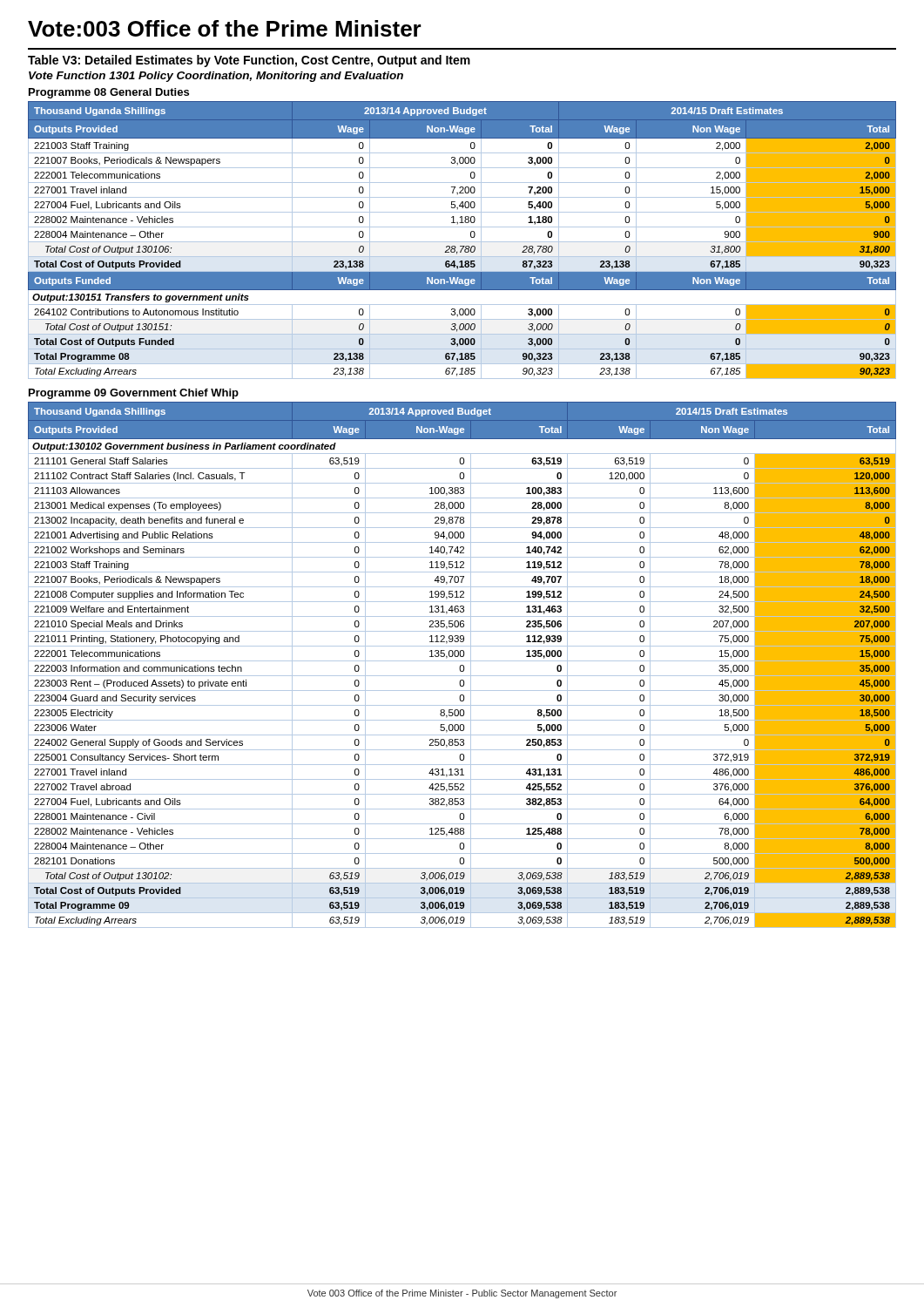Click on the passage starting "Vote Function 1301 Policy Coordination,"

pyautogui.click(x=216, y=75)
